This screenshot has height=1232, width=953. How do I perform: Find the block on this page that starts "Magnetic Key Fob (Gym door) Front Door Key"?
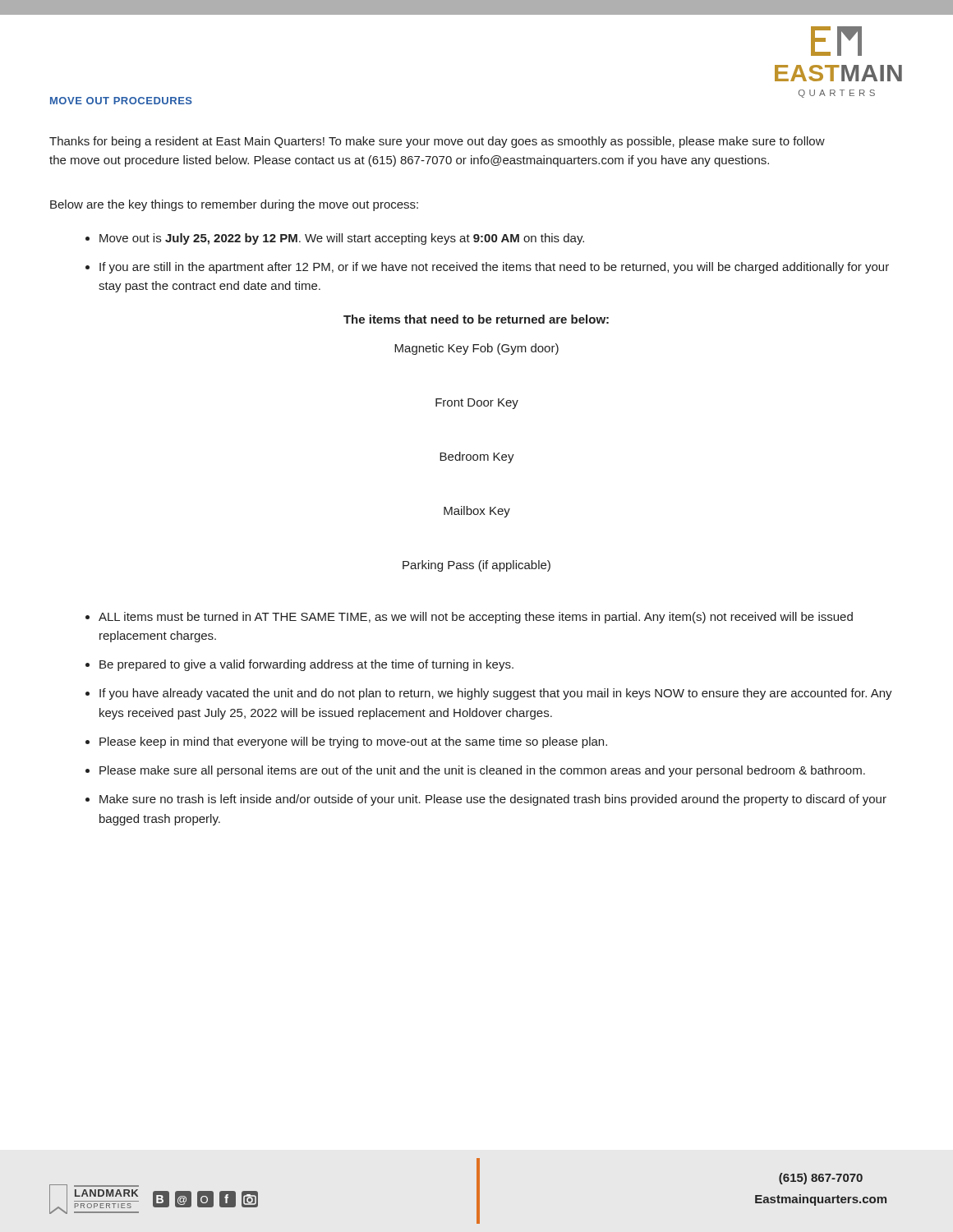[476, 456]
